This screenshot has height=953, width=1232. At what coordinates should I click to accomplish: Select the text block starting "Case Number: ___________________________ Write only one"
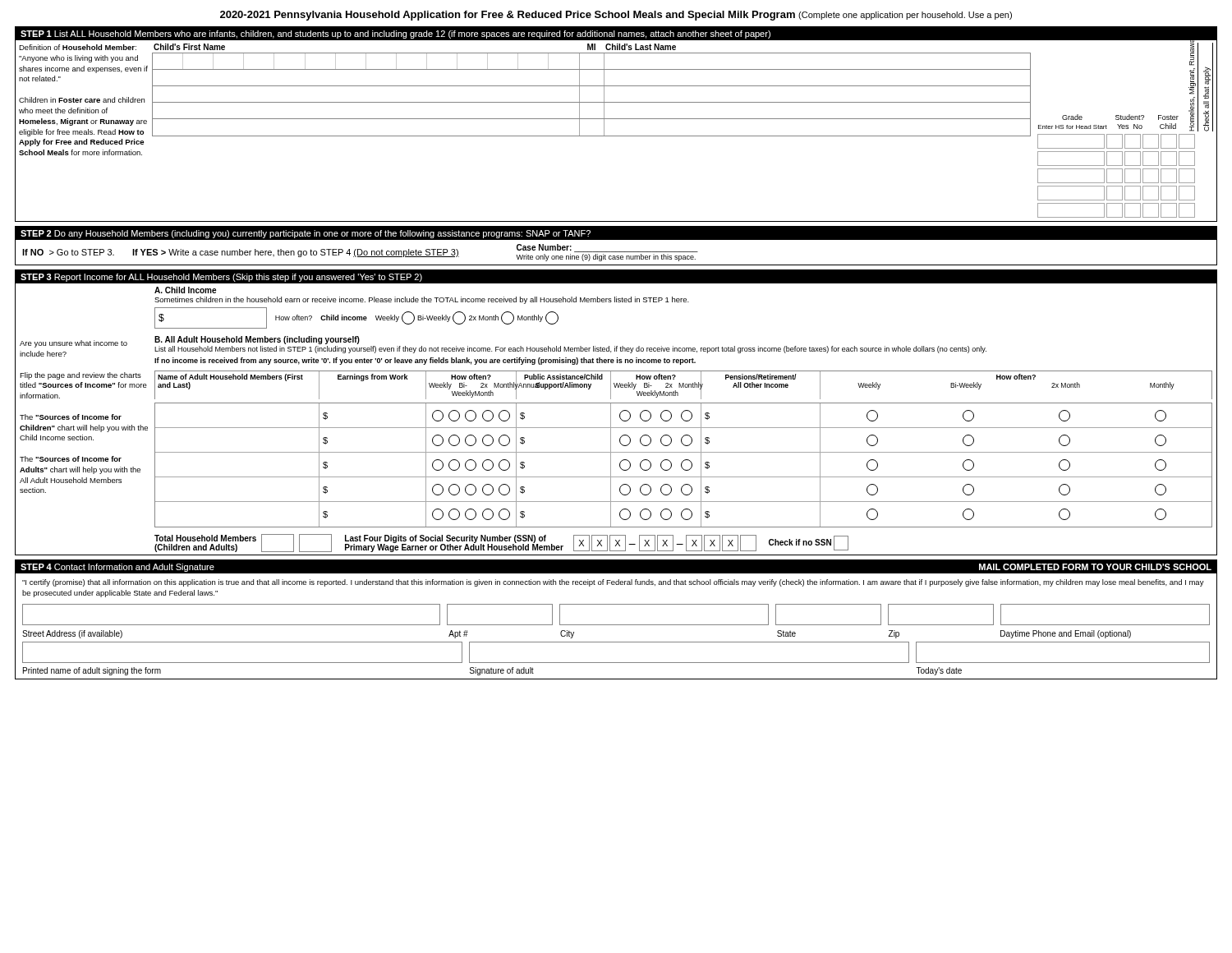[x=607, y=252]
